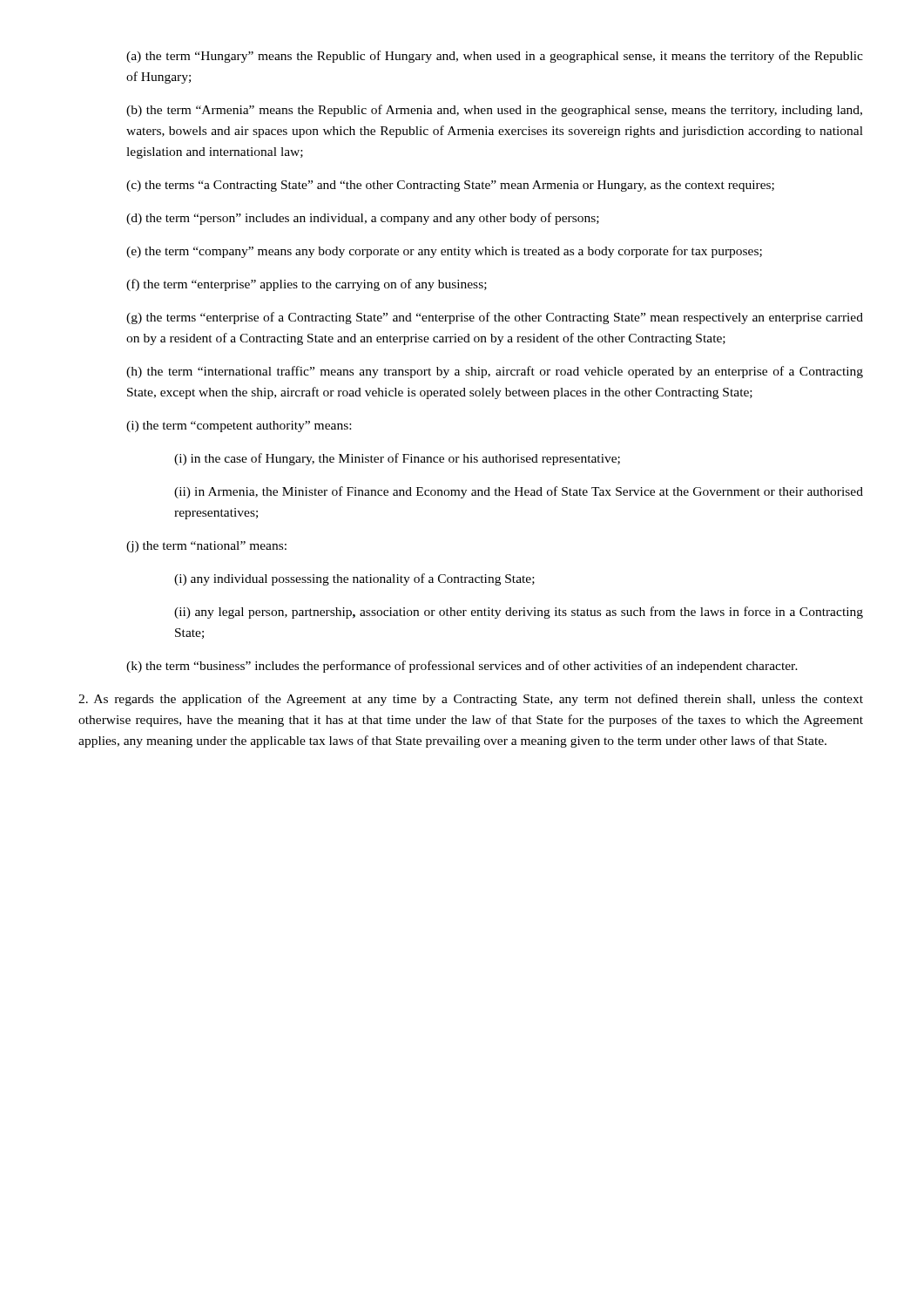Find the block on this page that starts "(c) the terms “a Contracting State” and “the"
Viewport: 924px width, 1307px height.
[x=451, y=184]
